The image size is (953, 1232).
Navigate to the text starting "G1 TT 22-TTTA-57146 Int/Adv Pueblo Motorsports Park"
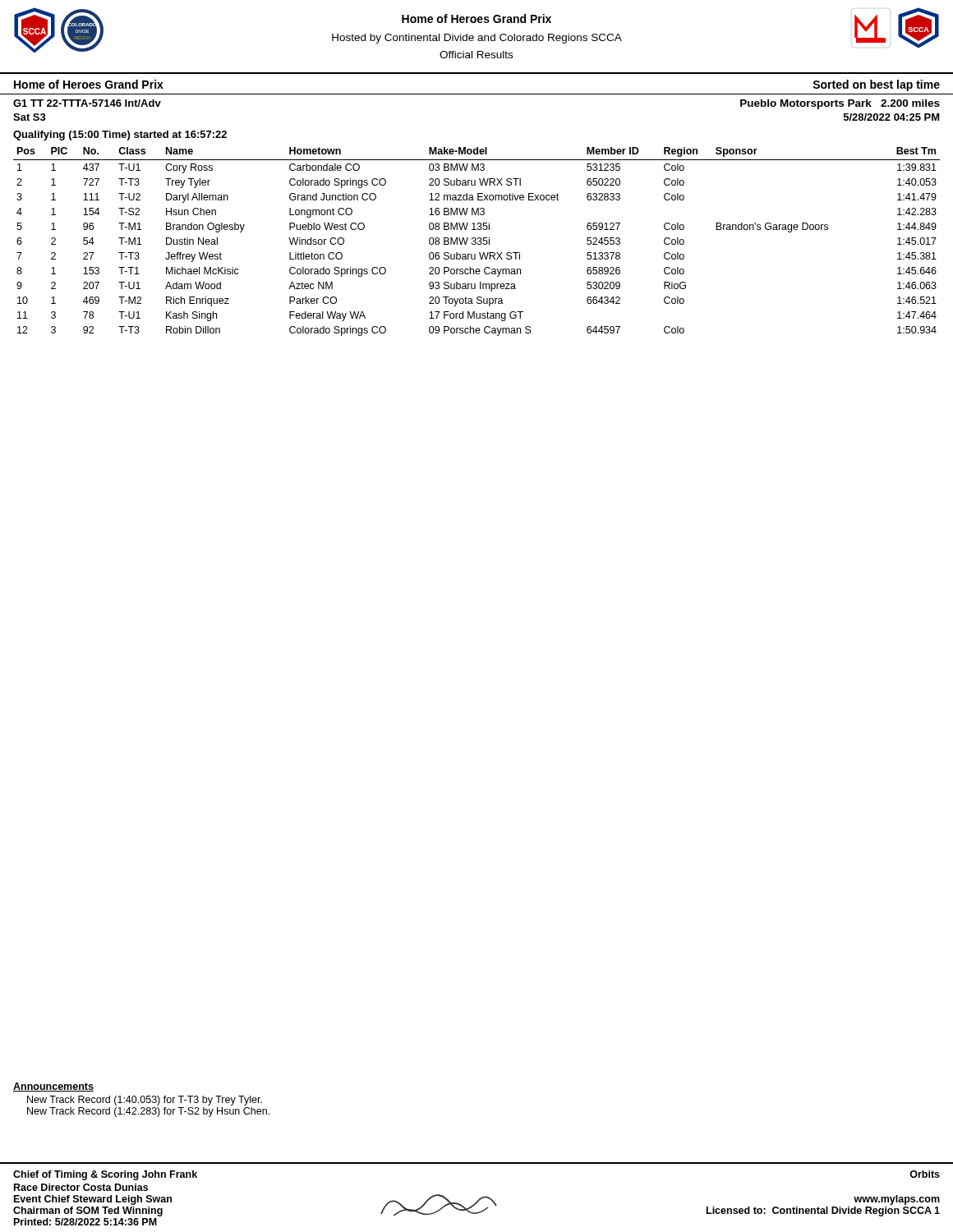click(476, 103)
